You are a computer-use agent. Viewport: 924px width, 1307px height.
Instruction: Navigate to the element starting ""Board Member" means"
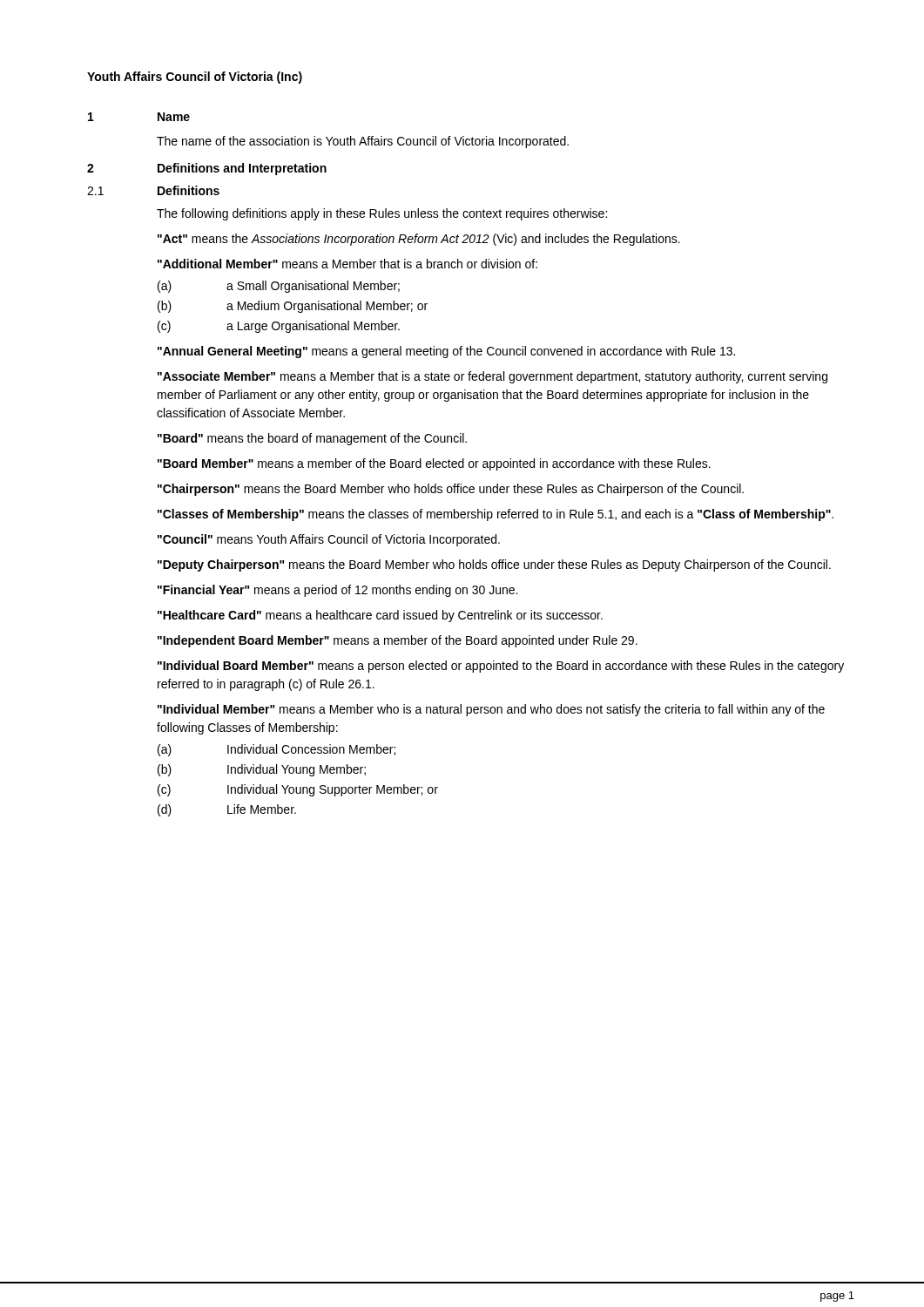coord(434,464)
